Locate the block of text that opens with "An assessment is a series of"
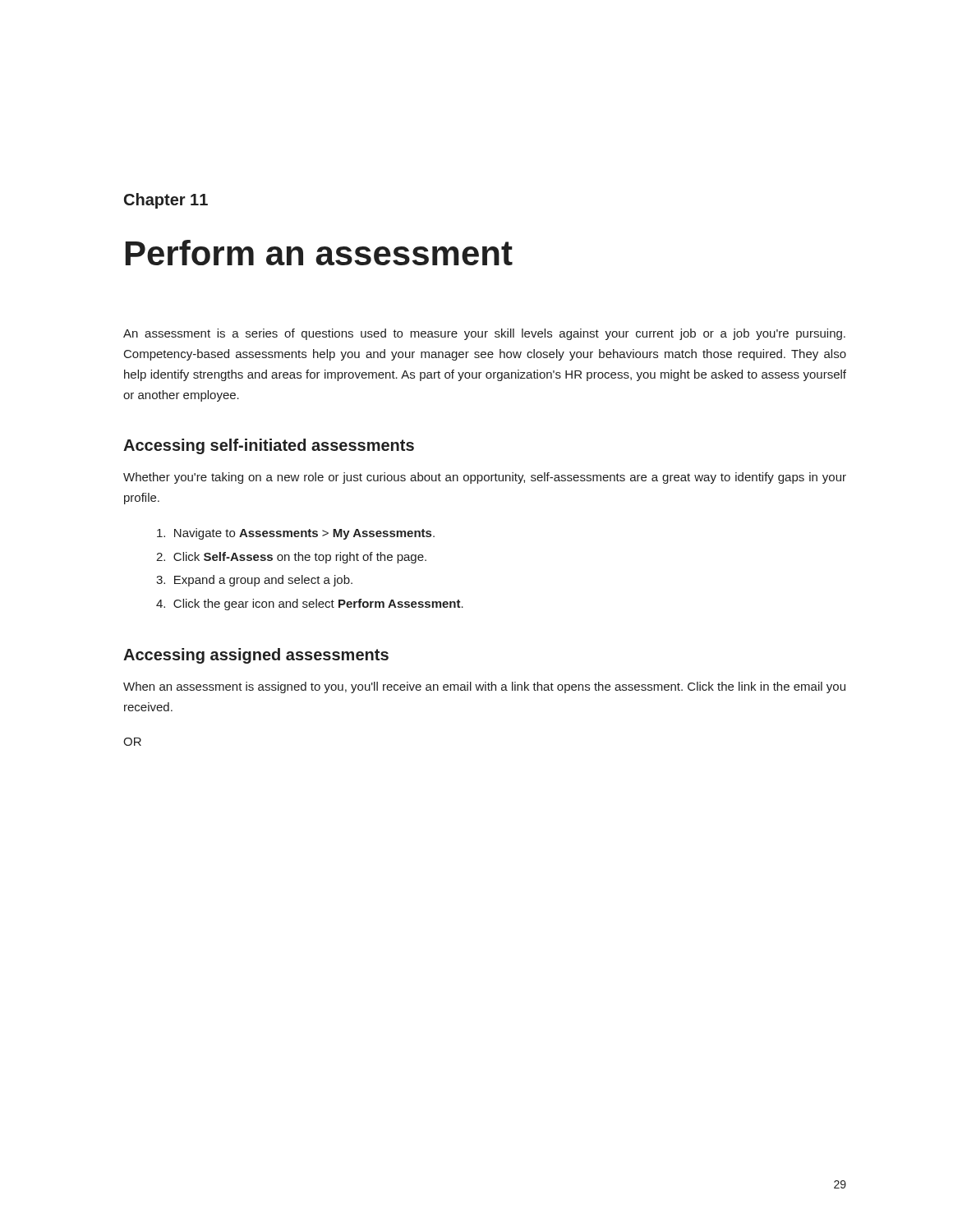The width and height of the screenshot is (953, 1232). click(485, 364)
